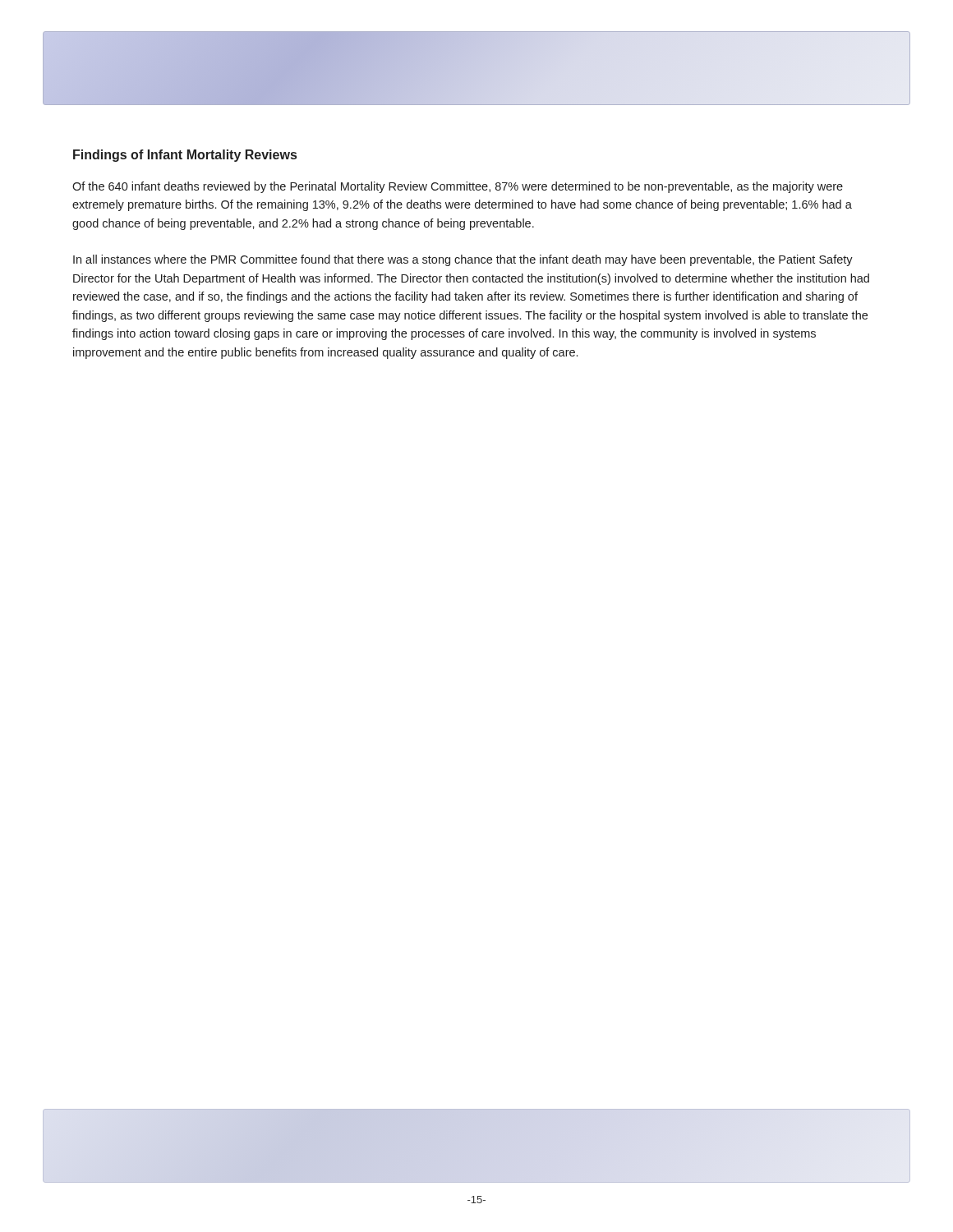Find the text block with the text "In all instances where the PMR"
Screen dimensions: 1232x953
pyautogui.click(x=471, y=306)
